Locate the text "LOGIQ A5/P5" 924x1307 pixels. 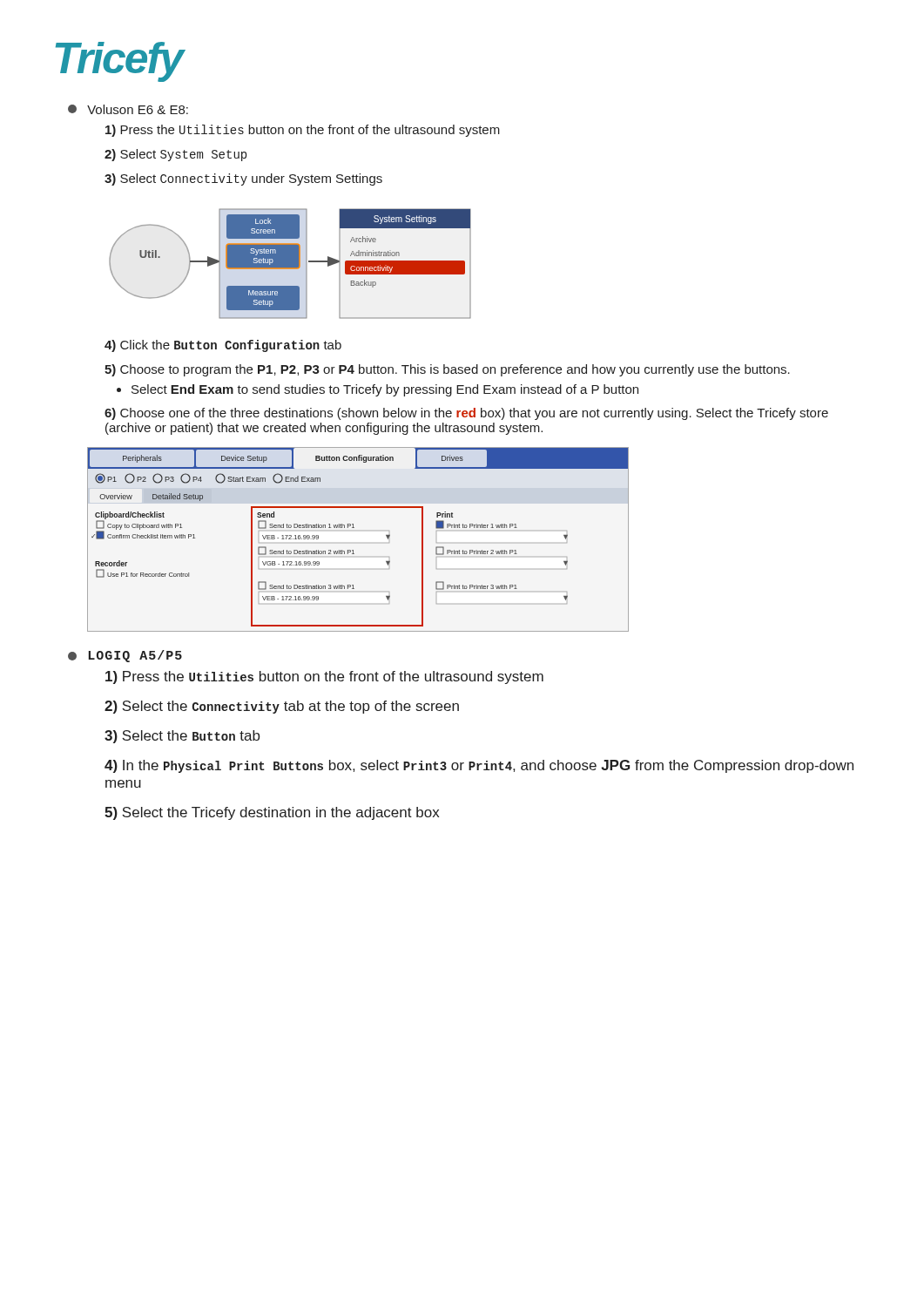point(125,655)
